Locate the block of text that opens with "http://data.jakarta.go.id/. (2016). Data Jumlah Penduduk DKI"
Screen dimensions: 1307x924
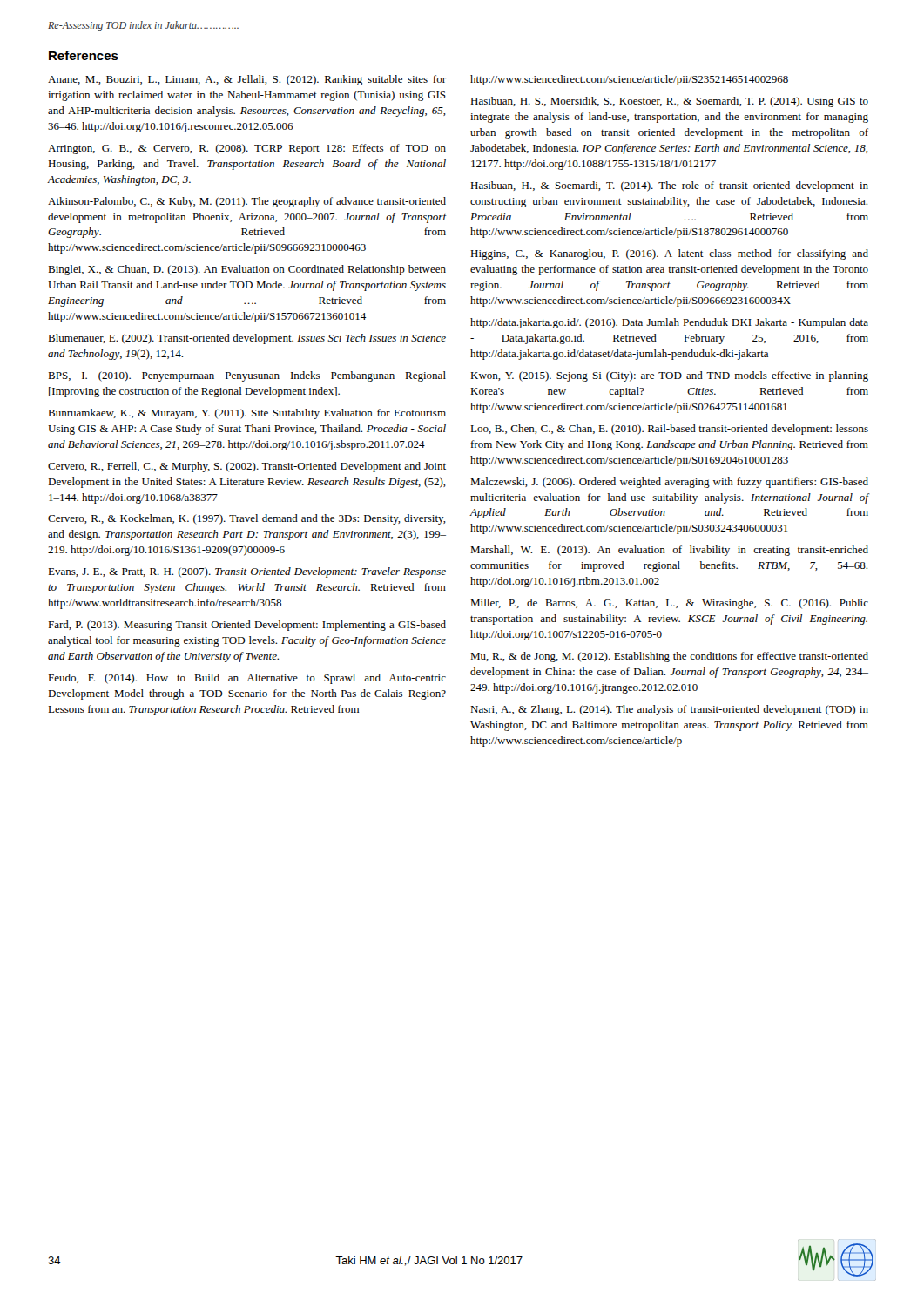[669, 323]
